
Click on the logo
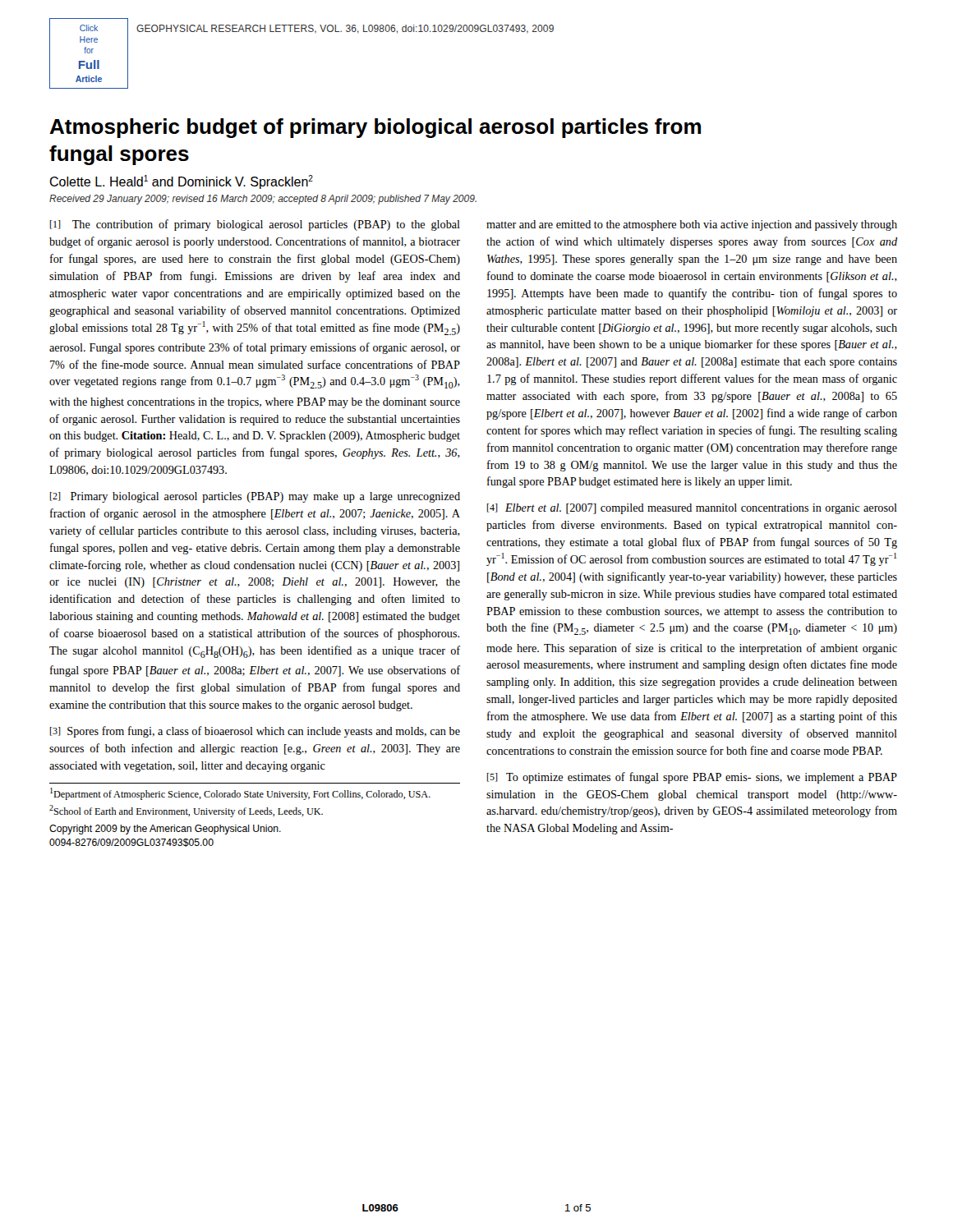coord(83,54)
